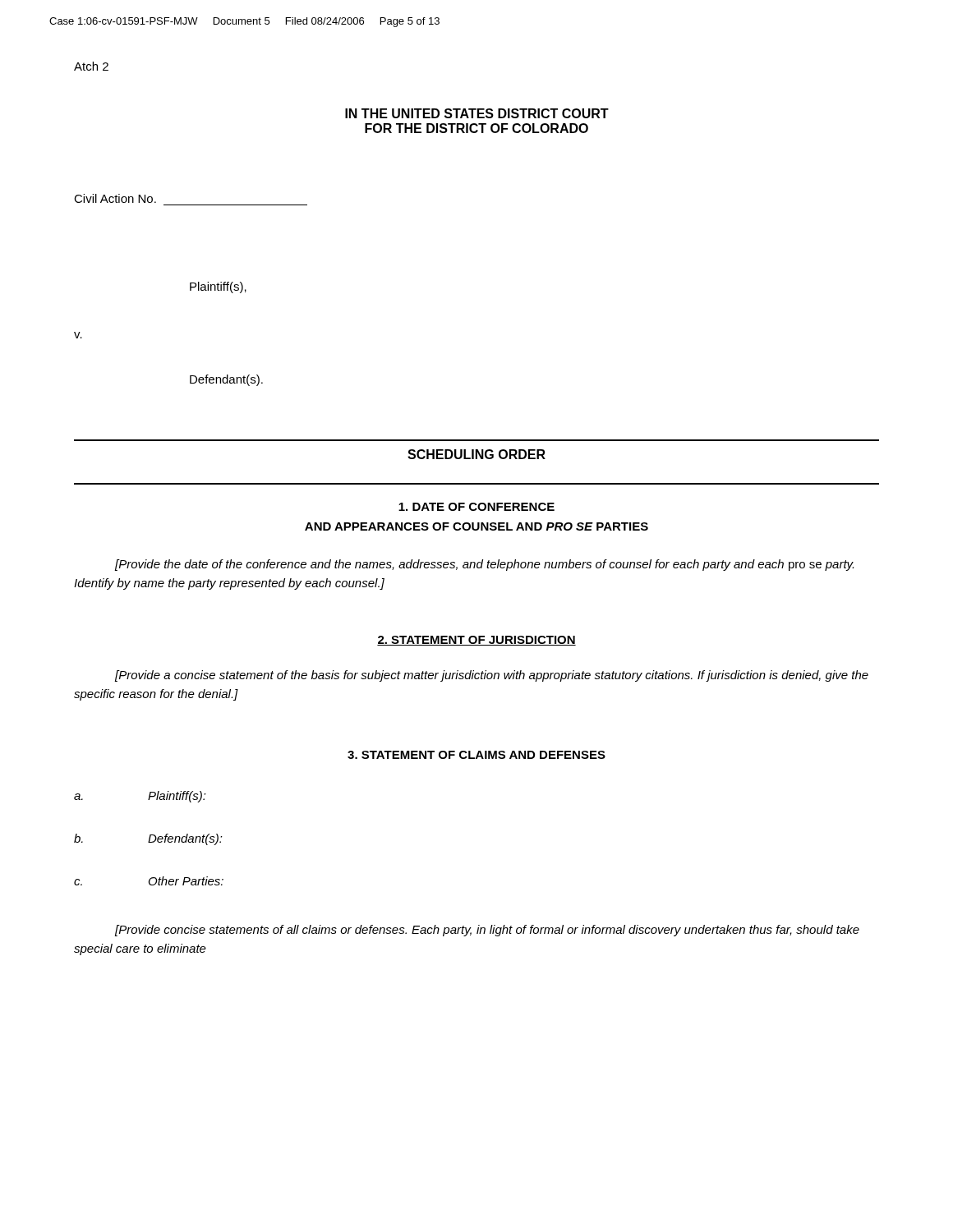Select the passage starting "[Provide the date of the conference and"
This screenshot has width=953, height=1232.
[x=465, y=573]
